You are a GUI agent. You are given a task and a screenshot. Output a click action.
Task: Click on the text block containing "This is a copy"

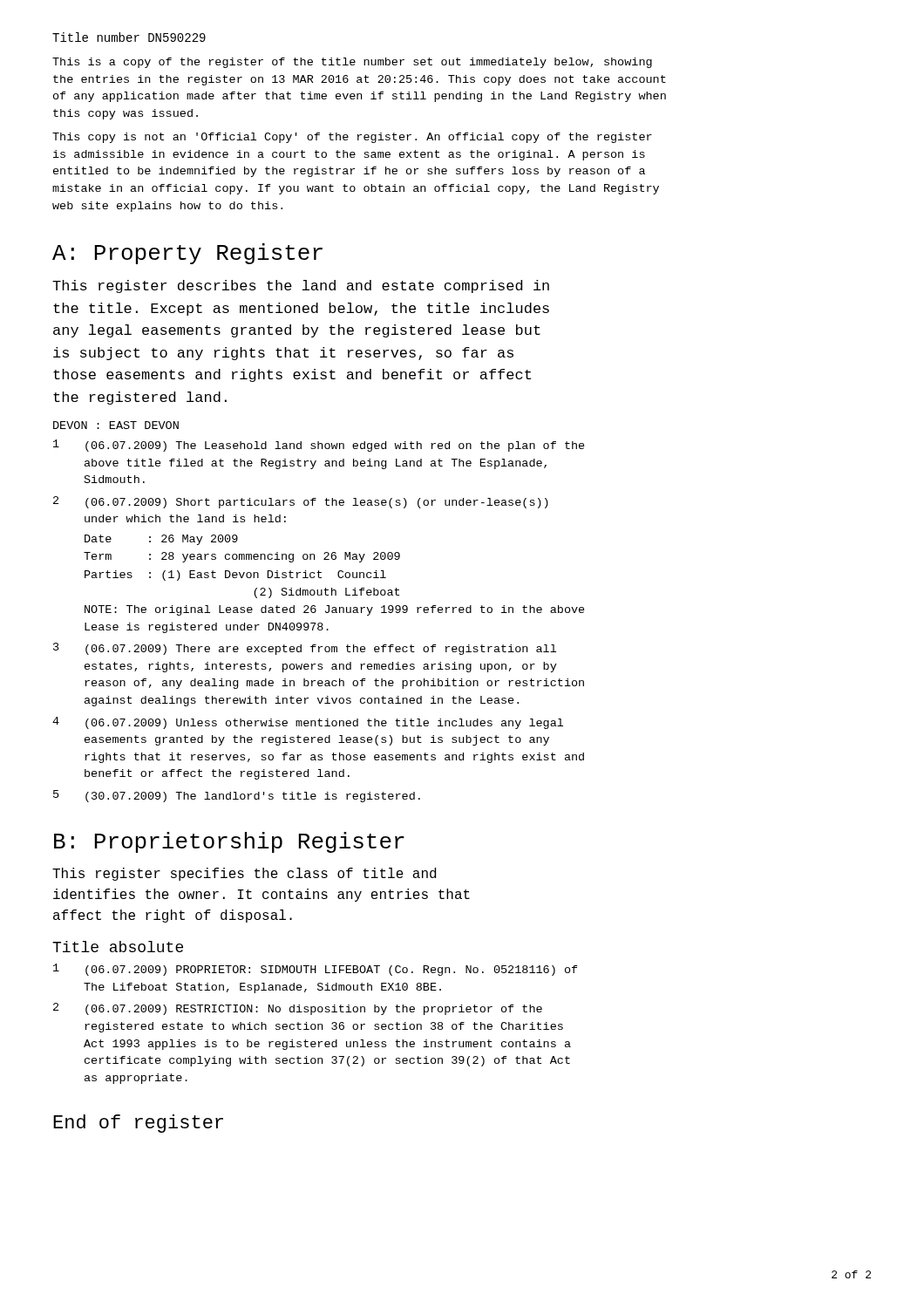[x=359, y=88]
